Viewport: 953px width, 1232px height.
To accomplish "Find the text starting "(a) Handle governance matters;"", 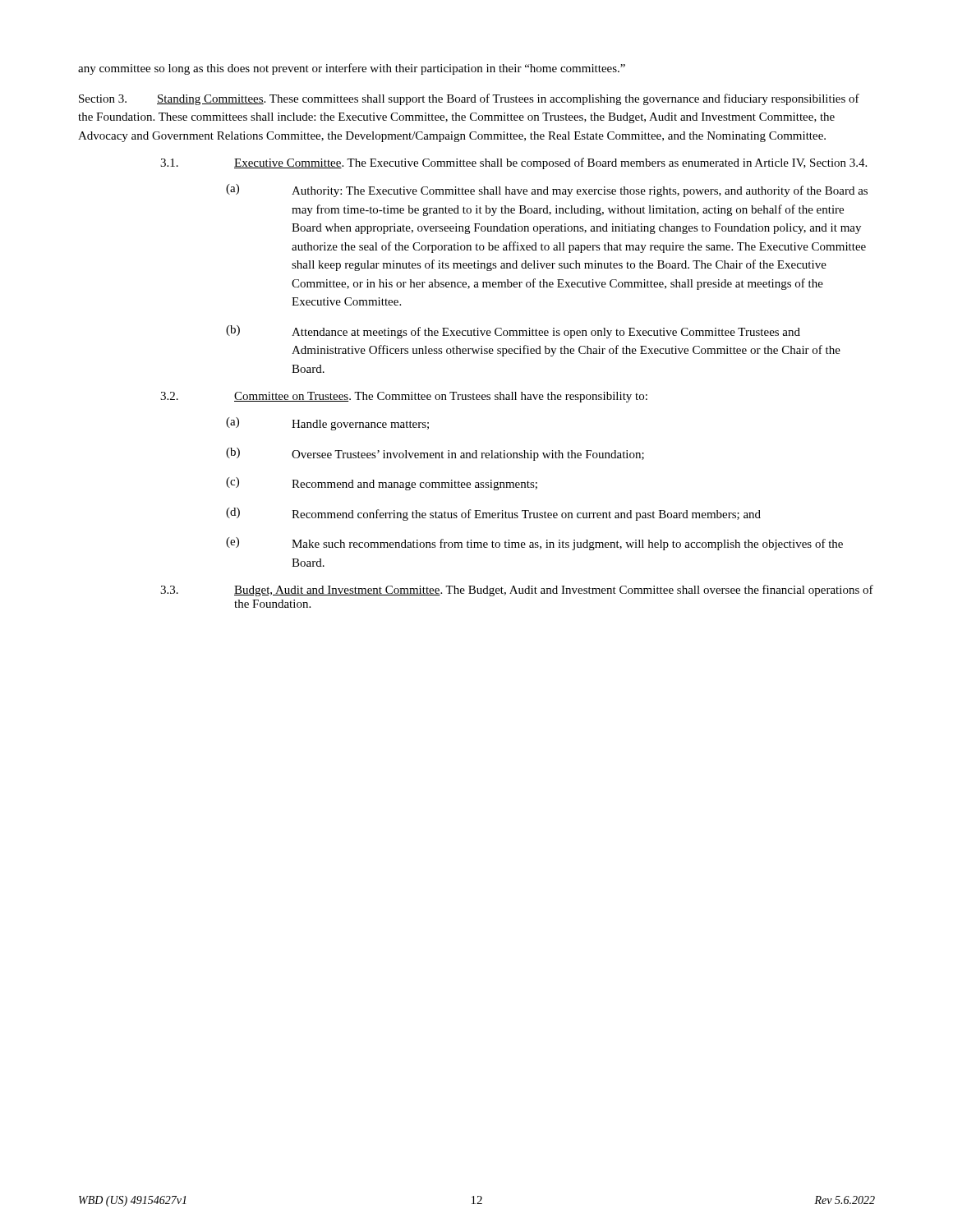I will click(x=327, y=424).
